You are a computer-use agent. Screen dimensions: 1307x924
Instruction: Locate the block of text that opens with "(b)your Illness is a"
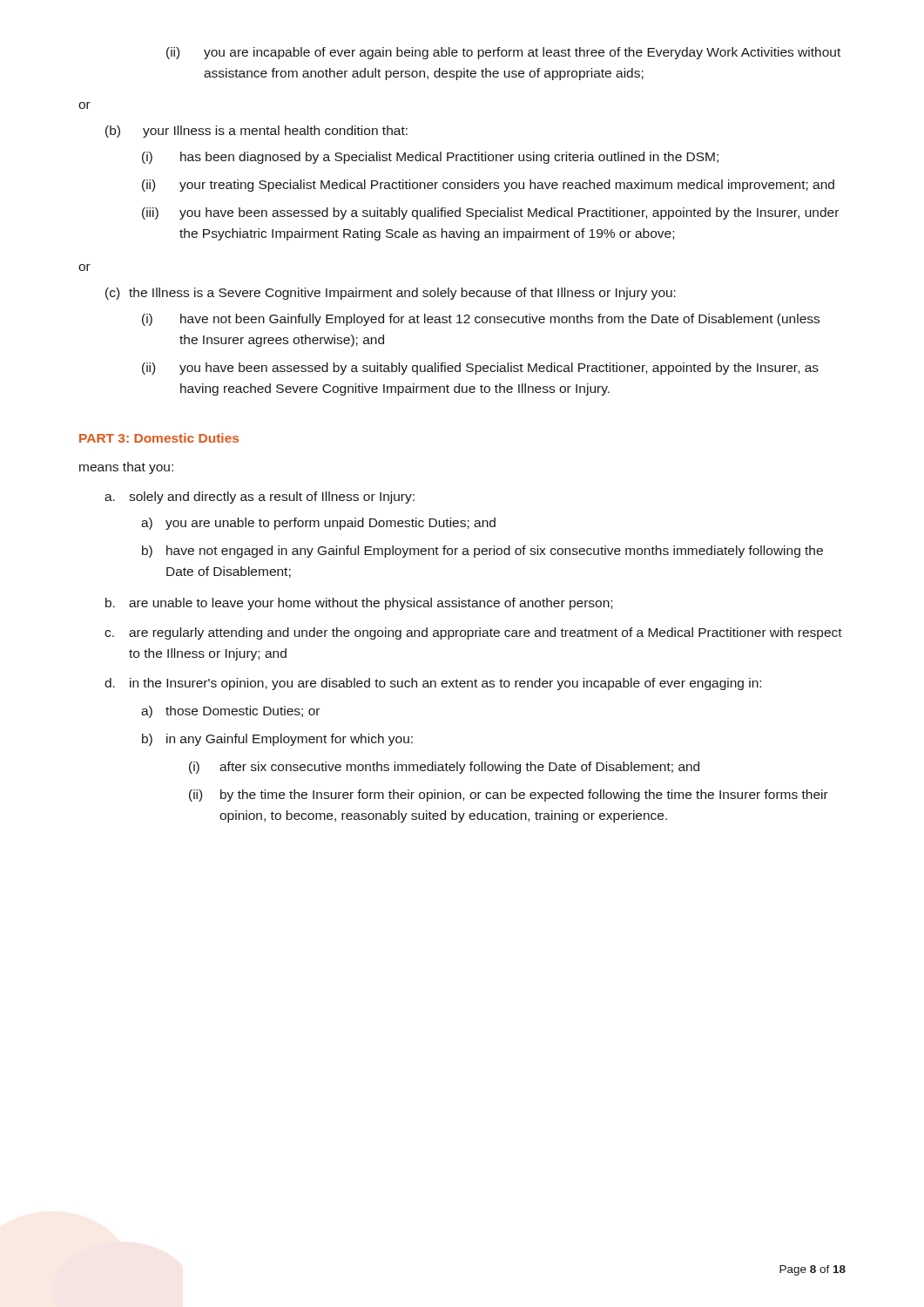[256, 132]
